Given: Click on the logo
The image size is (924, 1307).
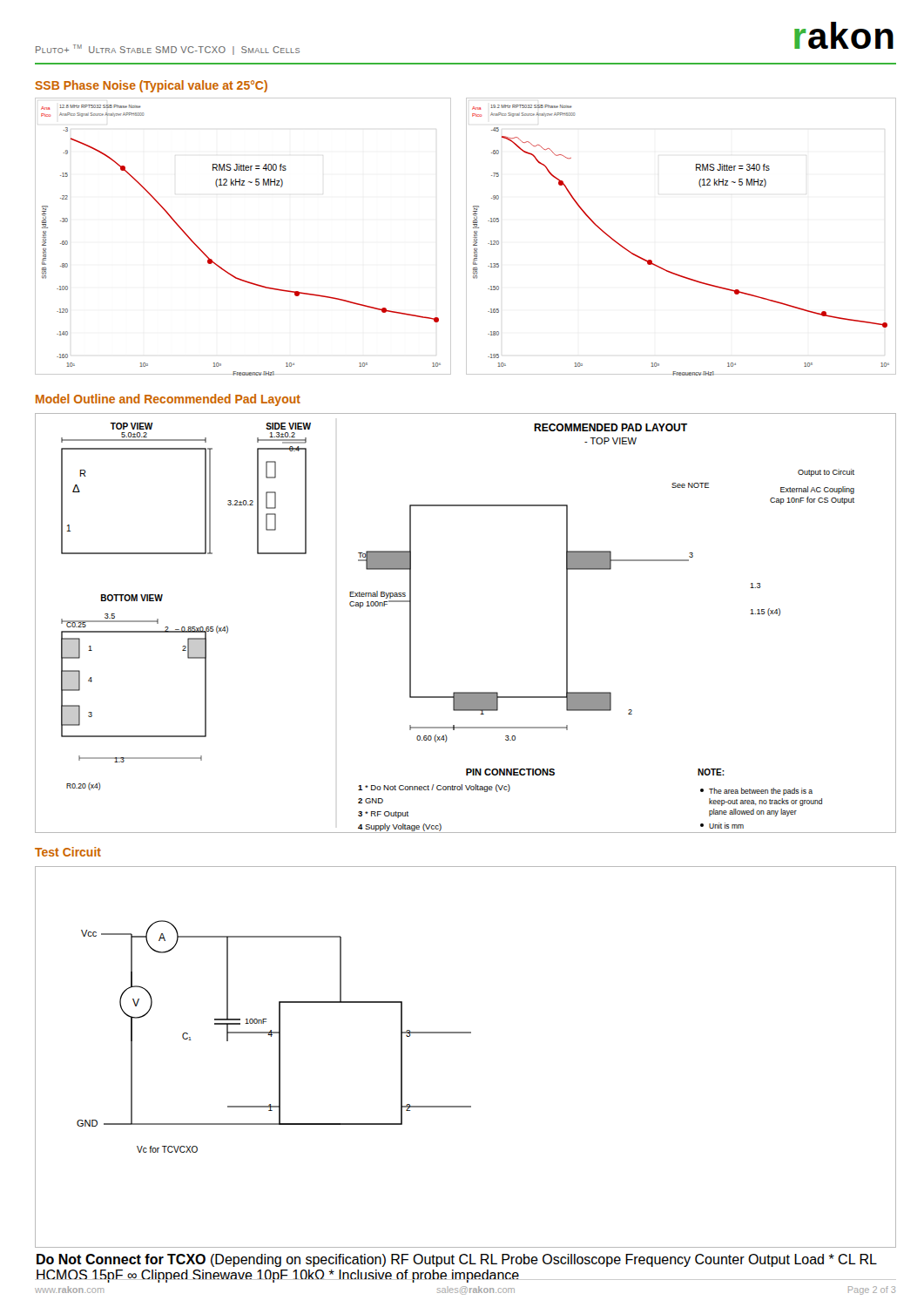Looking at the screenshot, I should point(844,37).
